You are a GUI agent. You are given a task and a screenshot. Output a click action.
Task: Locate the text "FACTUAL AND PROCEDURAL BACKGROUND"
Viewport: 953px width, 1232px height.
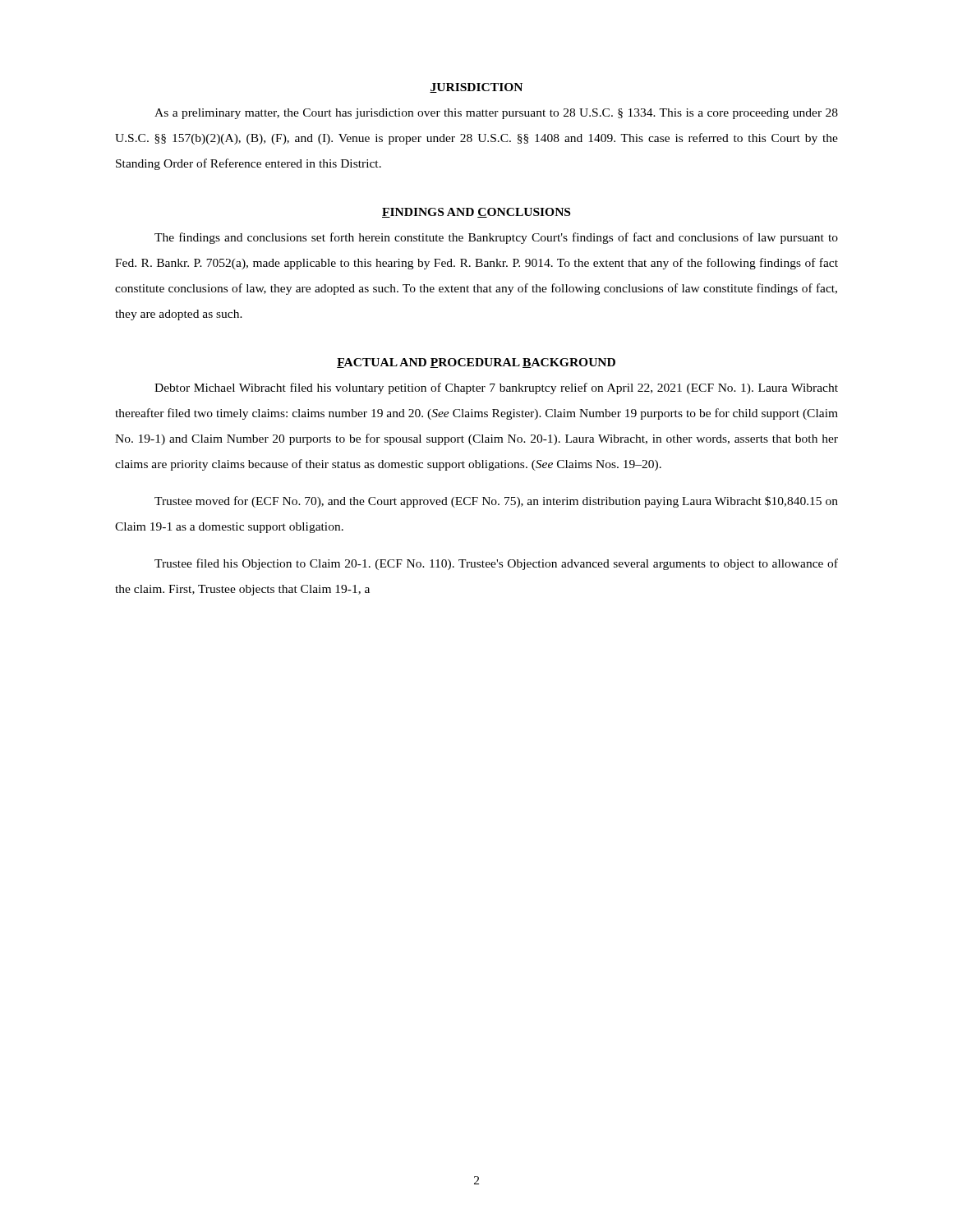click(476, 362)
